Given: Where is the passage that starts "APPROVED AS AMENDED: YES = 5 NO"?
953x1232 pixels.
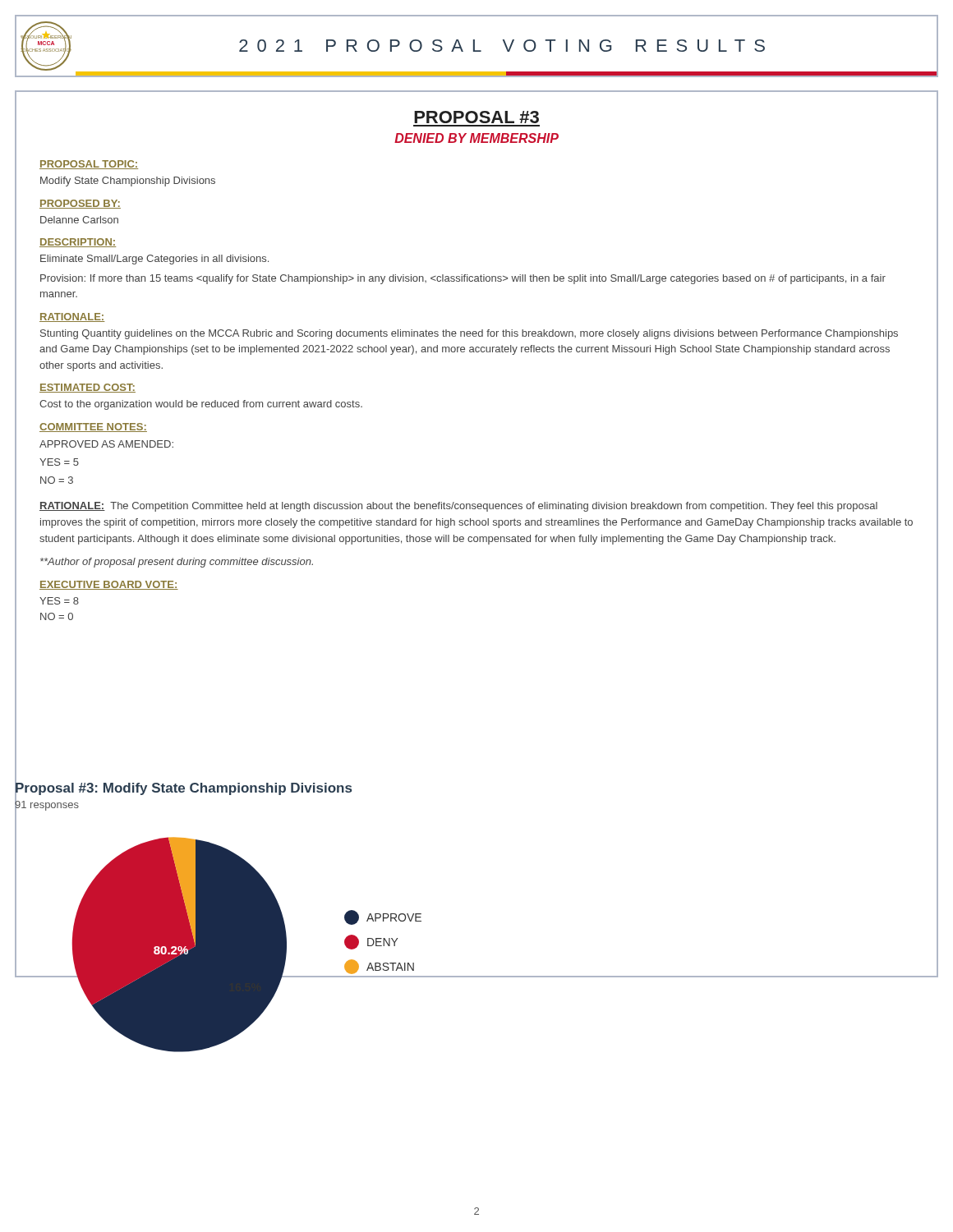Looking at the screenshot, I should pos(106,444).
